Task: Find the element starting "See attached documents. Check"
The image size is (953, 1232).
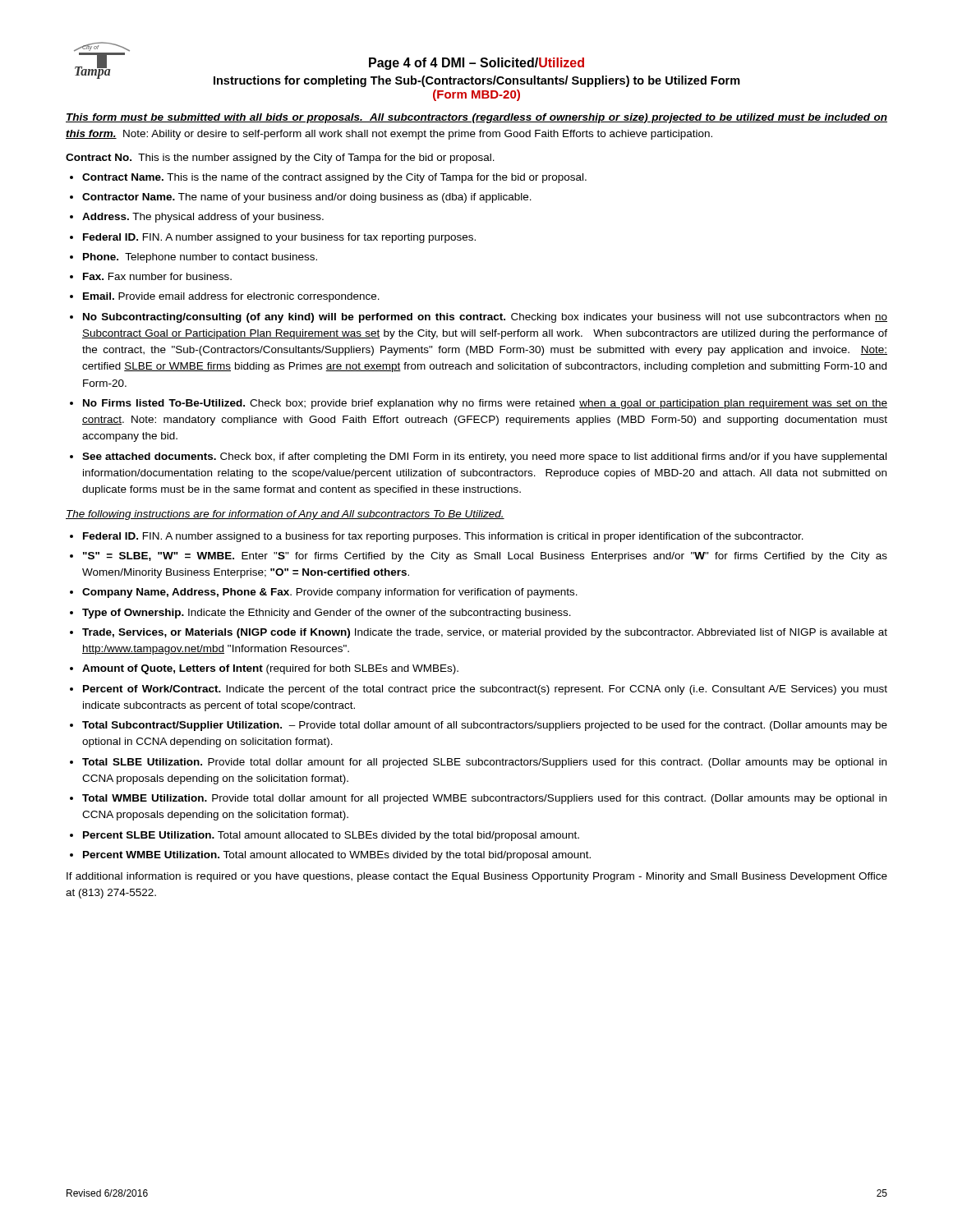Action: click(x=485, y=472)
